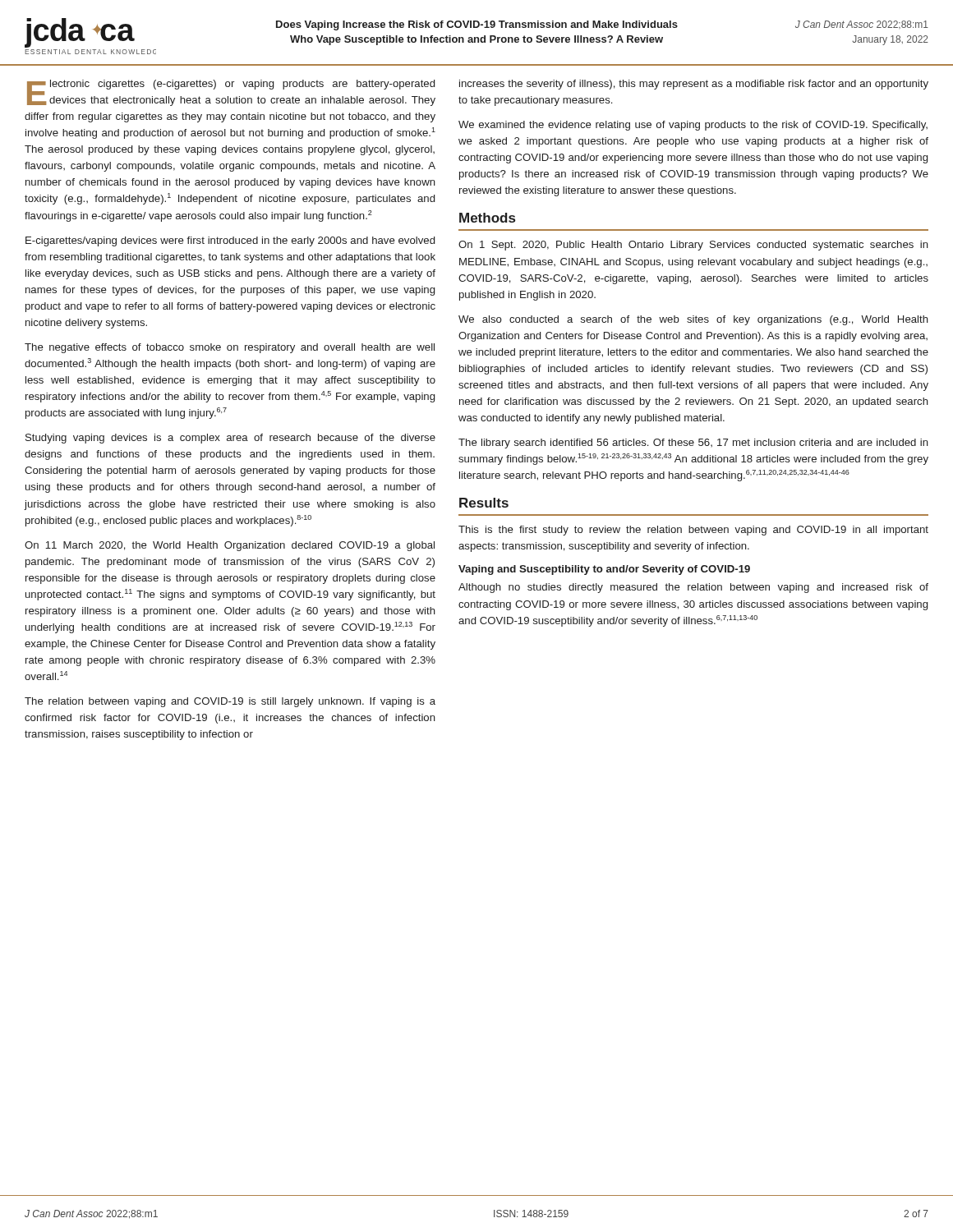
Task: Select the element starting "We also conducted a search of the web"
Action: point(693,369)
